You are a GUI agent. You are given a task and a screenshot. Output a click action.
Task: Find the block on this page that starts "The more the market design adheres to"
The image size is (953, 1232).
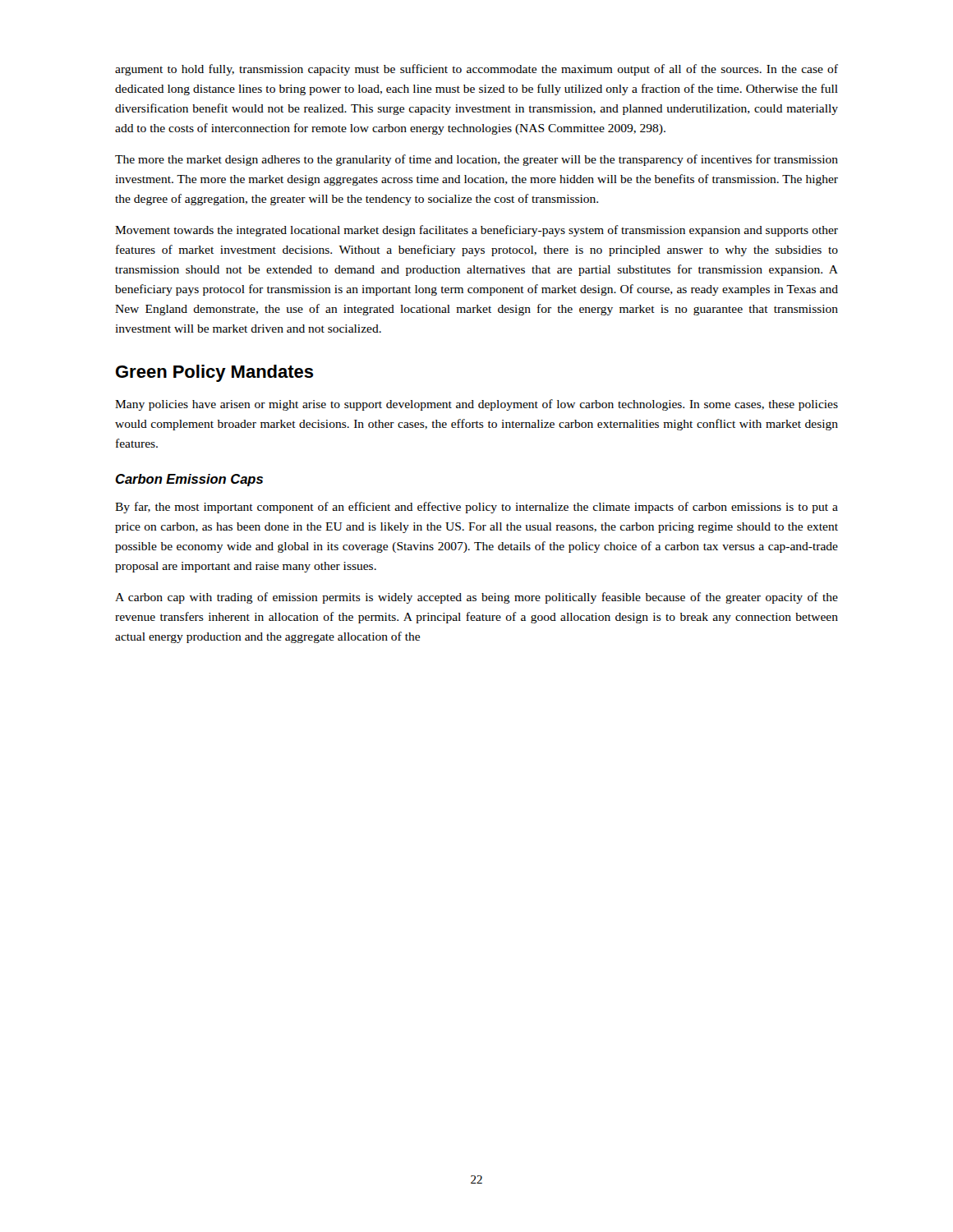[x=476, y=179]
